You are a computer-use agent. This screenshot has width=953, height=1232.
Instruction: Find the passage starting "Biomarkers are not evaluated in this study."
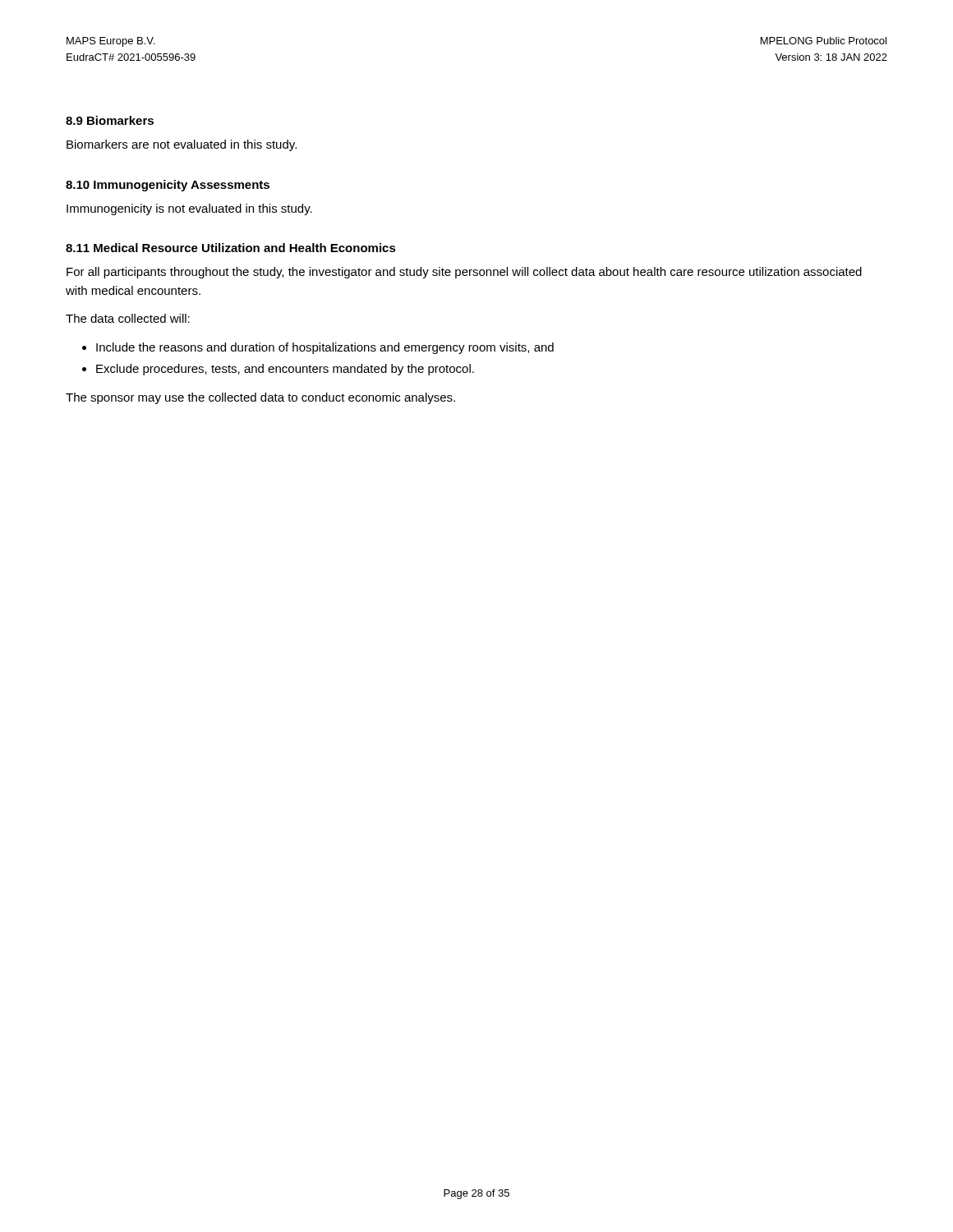(x=182, y=144)
